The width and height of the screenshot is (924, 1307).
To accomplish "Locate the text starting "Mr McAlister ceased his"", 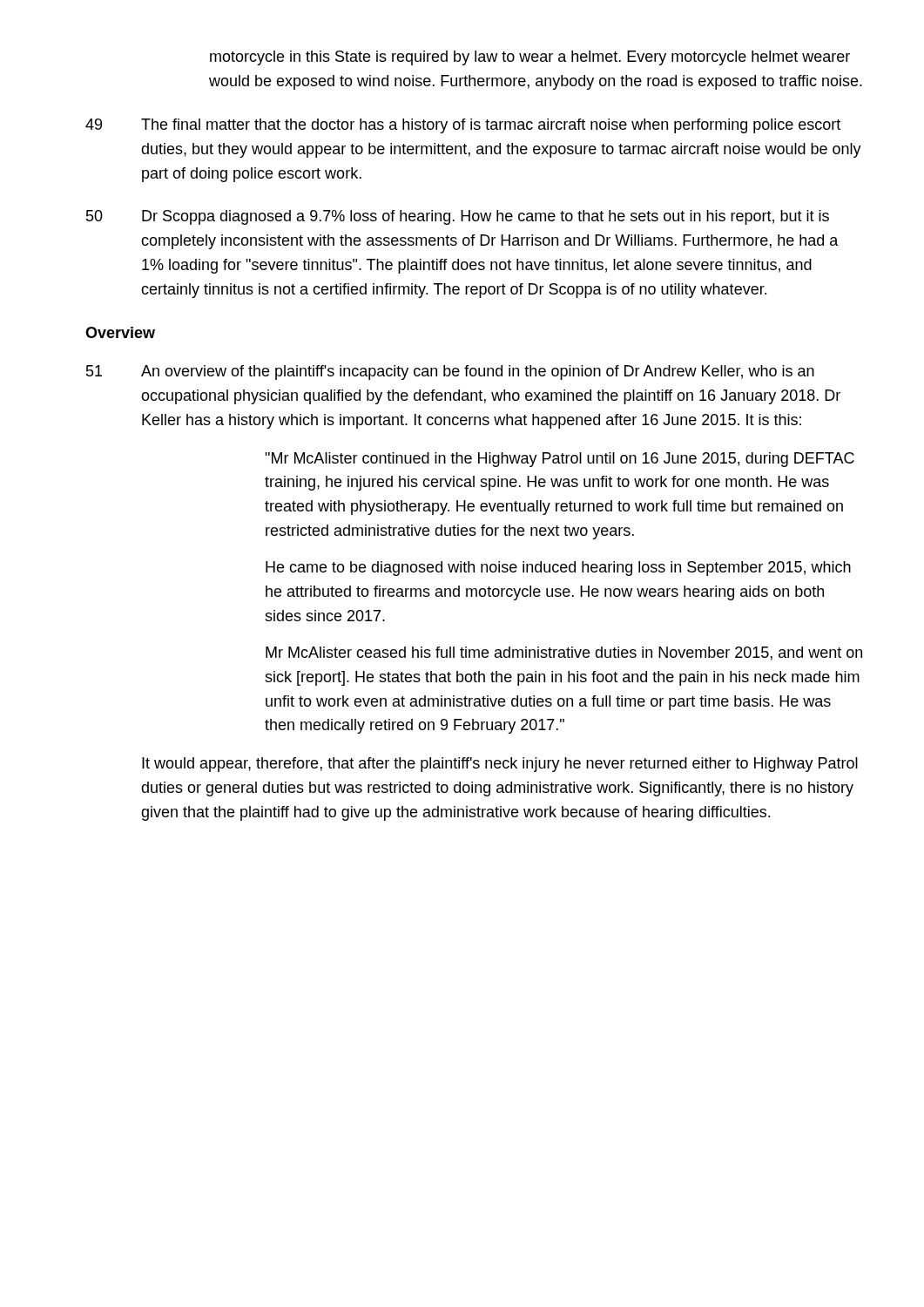I will (x=564, y=689).
